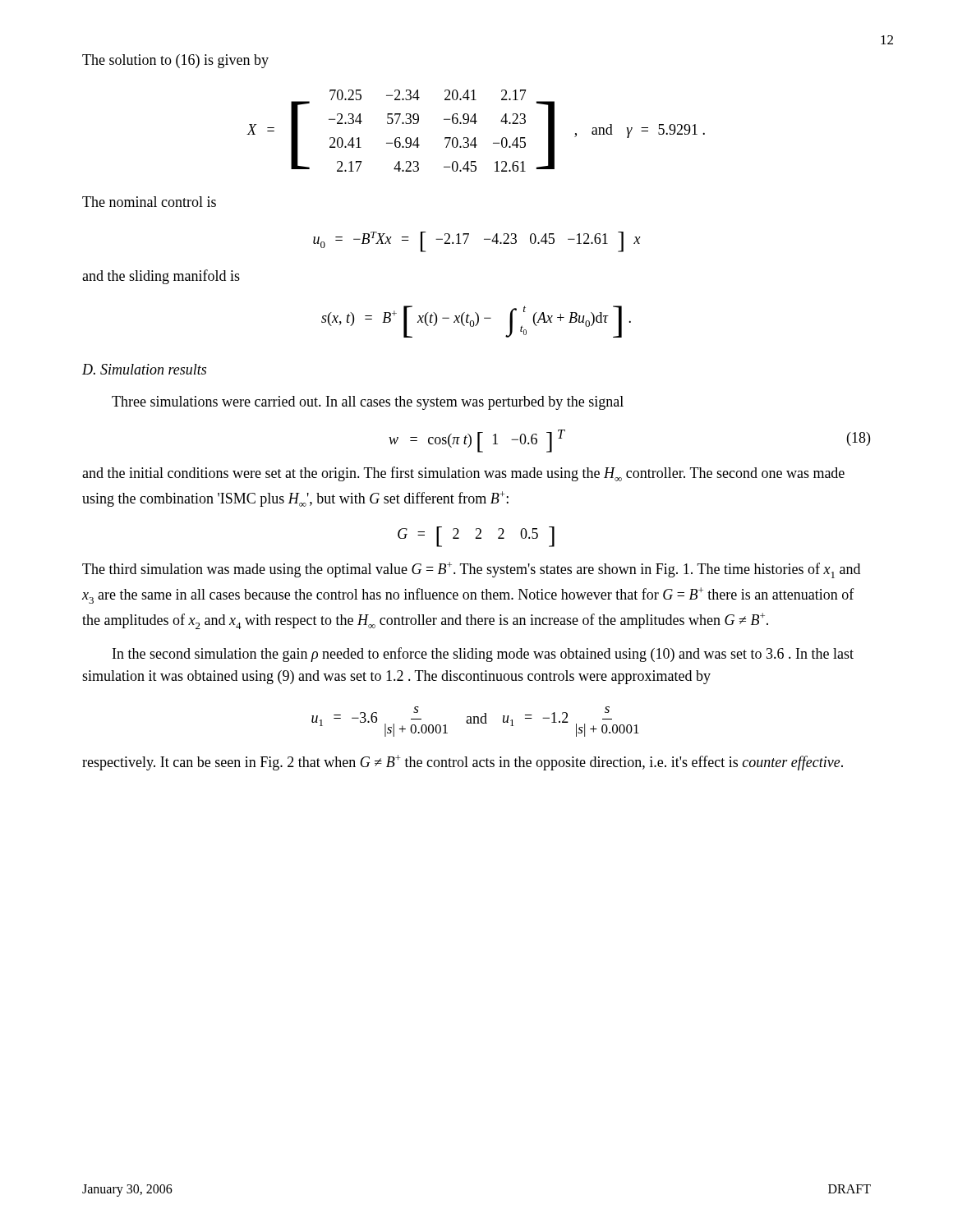Find the block on this page that starts "respectively. It can"

point(463,761)
